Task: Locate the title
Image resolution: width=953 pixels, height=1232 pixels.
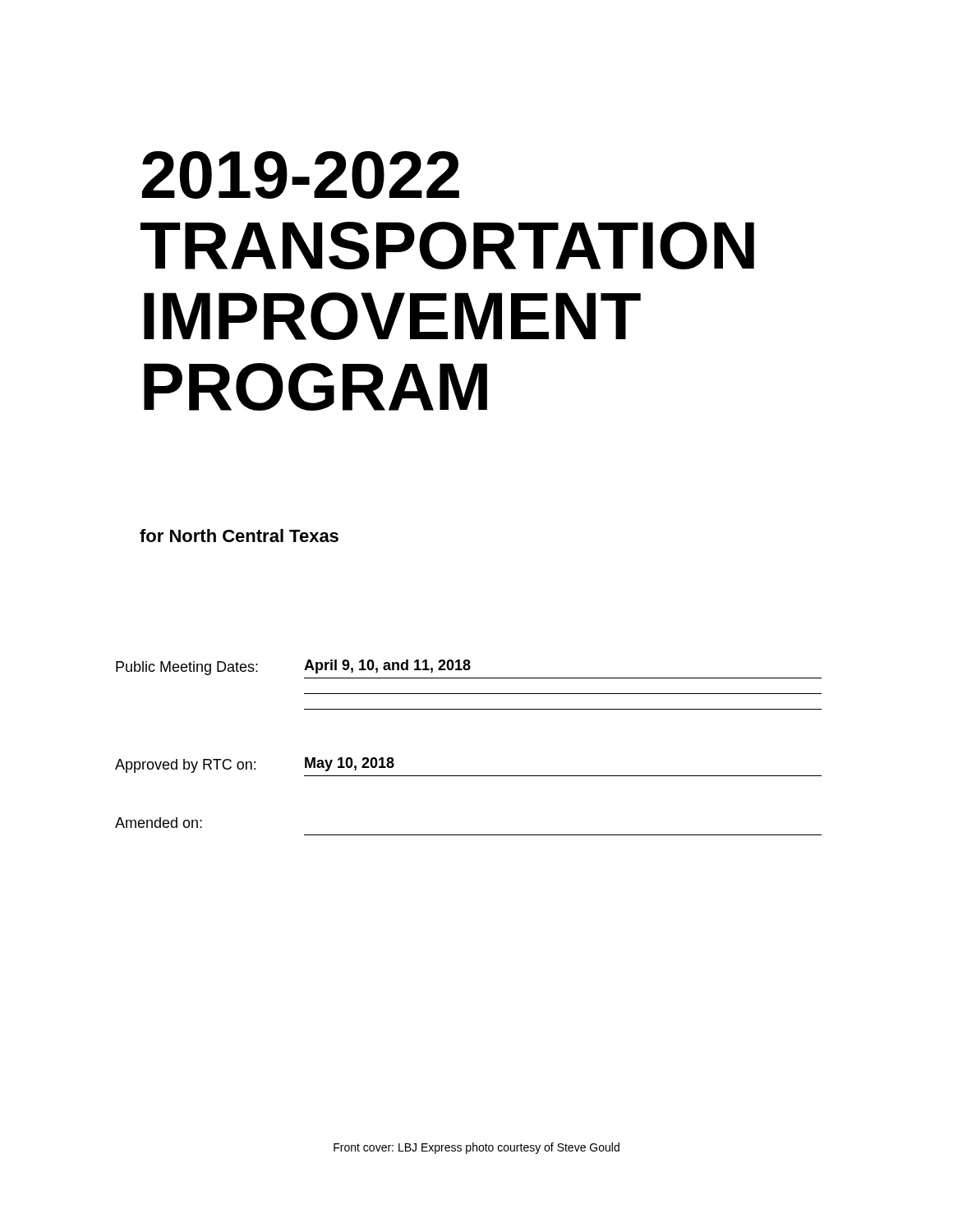Action: pos(427,281)
